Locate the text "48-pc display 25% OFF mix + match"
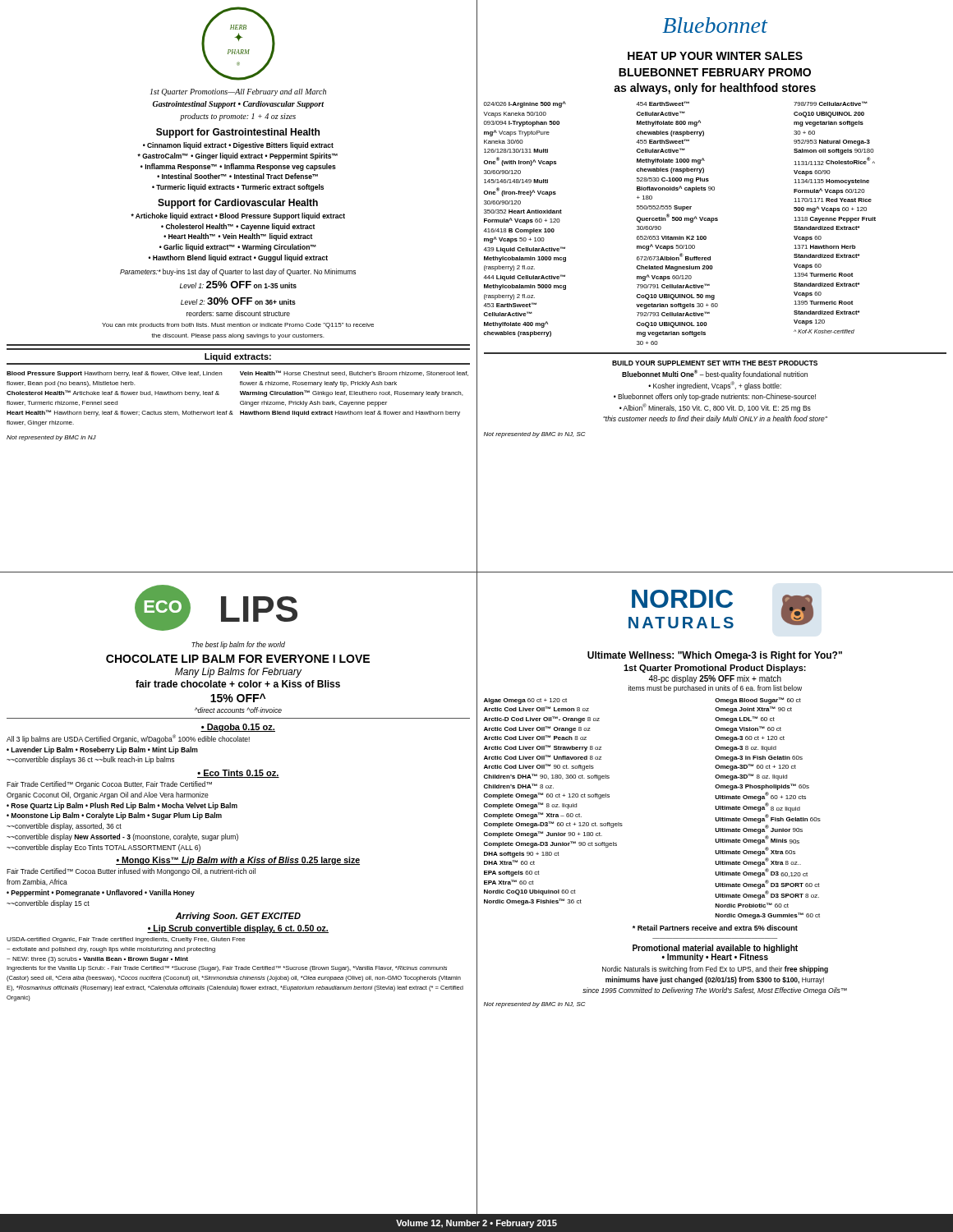953x1232 pixels. pos(715,679)
